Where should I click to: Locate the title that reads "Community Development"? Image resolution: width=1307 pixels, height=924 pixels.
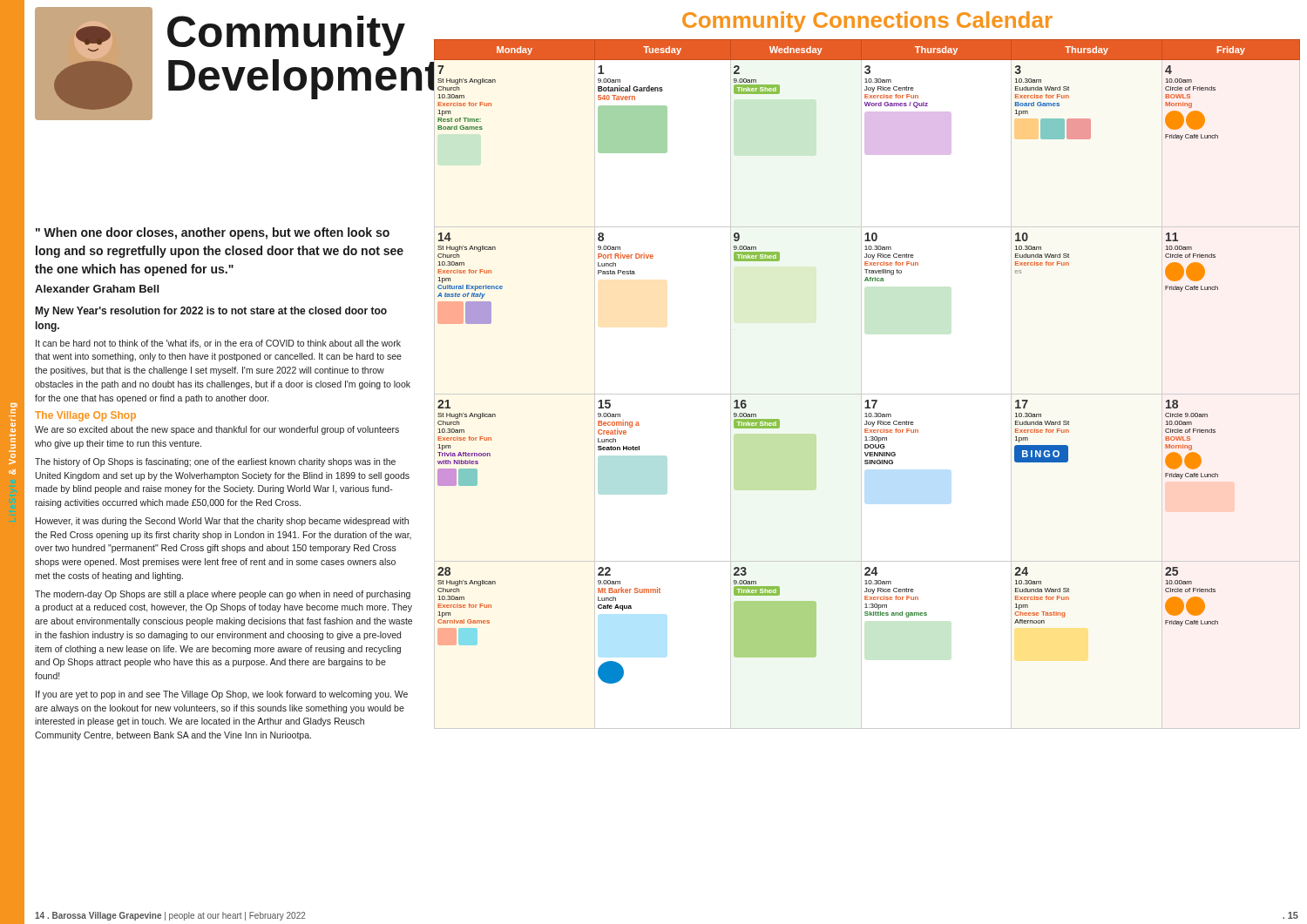pos(289,54)
